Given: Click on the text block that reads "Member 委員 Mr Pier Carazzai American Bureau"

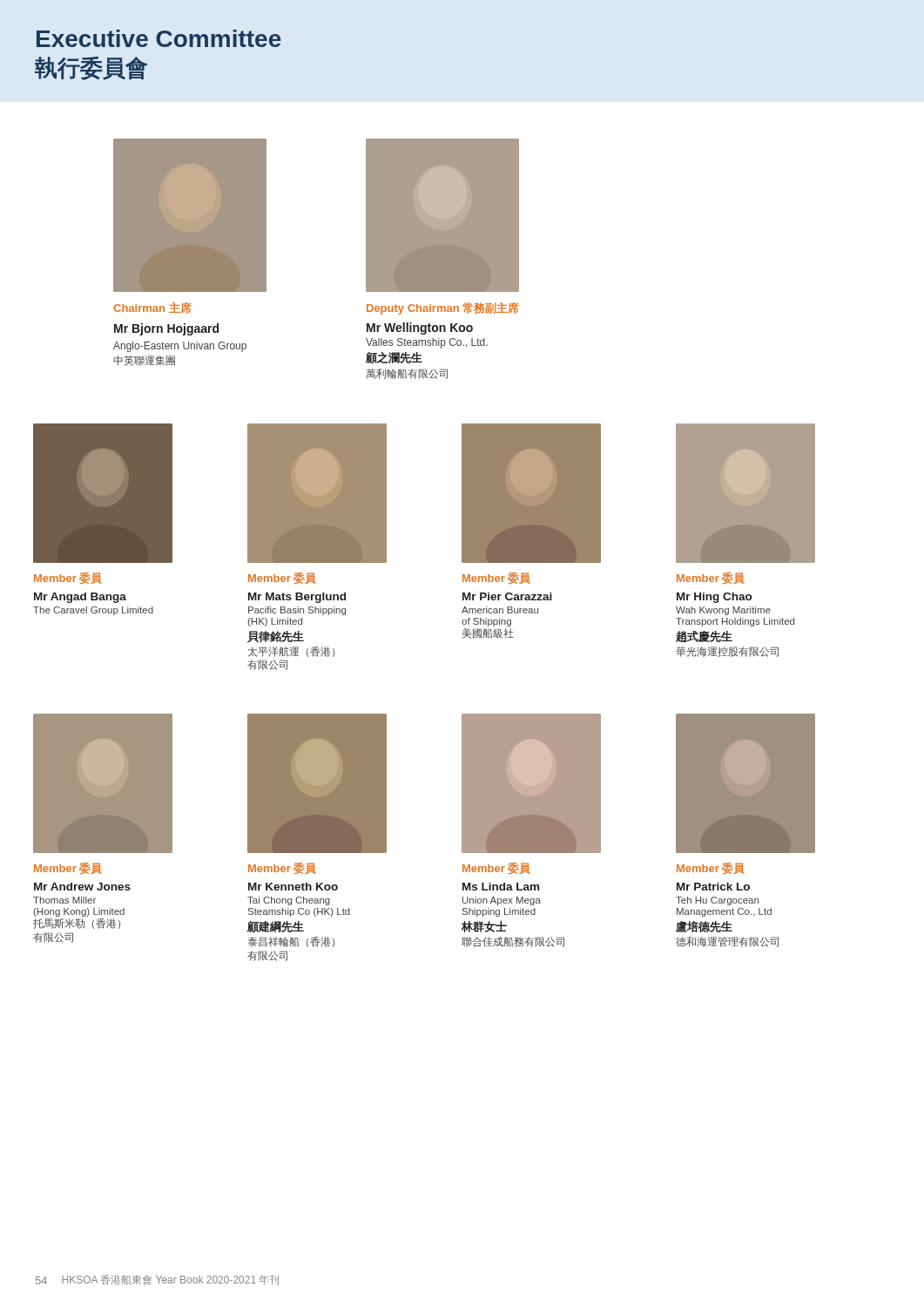Looking at the screenshot, I should tap(561, 606).
